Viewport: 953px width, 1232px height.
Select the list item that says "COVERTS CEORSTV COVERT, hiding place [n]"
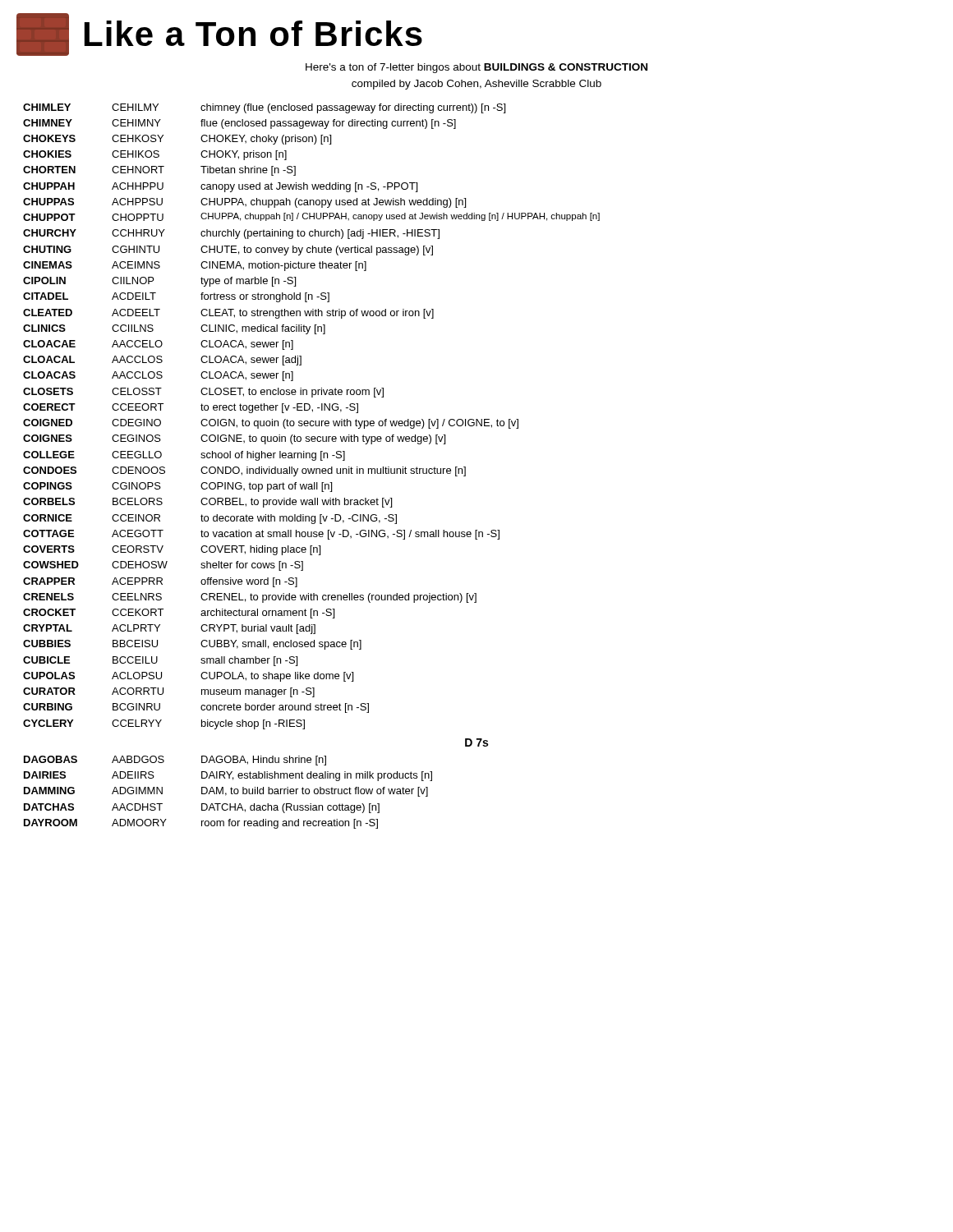click(476, 549)
